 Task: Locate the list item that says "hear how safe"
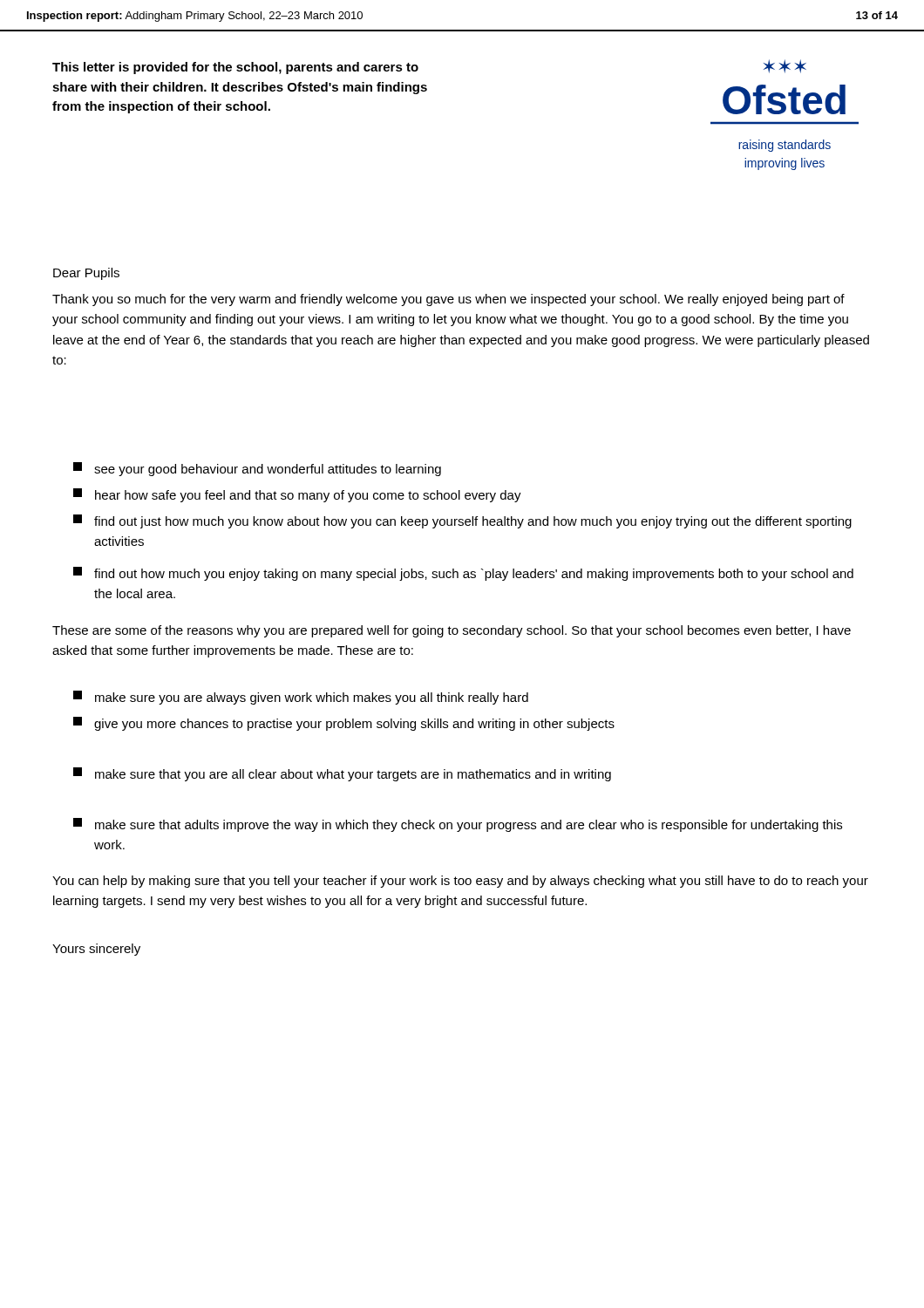point(472,495)
